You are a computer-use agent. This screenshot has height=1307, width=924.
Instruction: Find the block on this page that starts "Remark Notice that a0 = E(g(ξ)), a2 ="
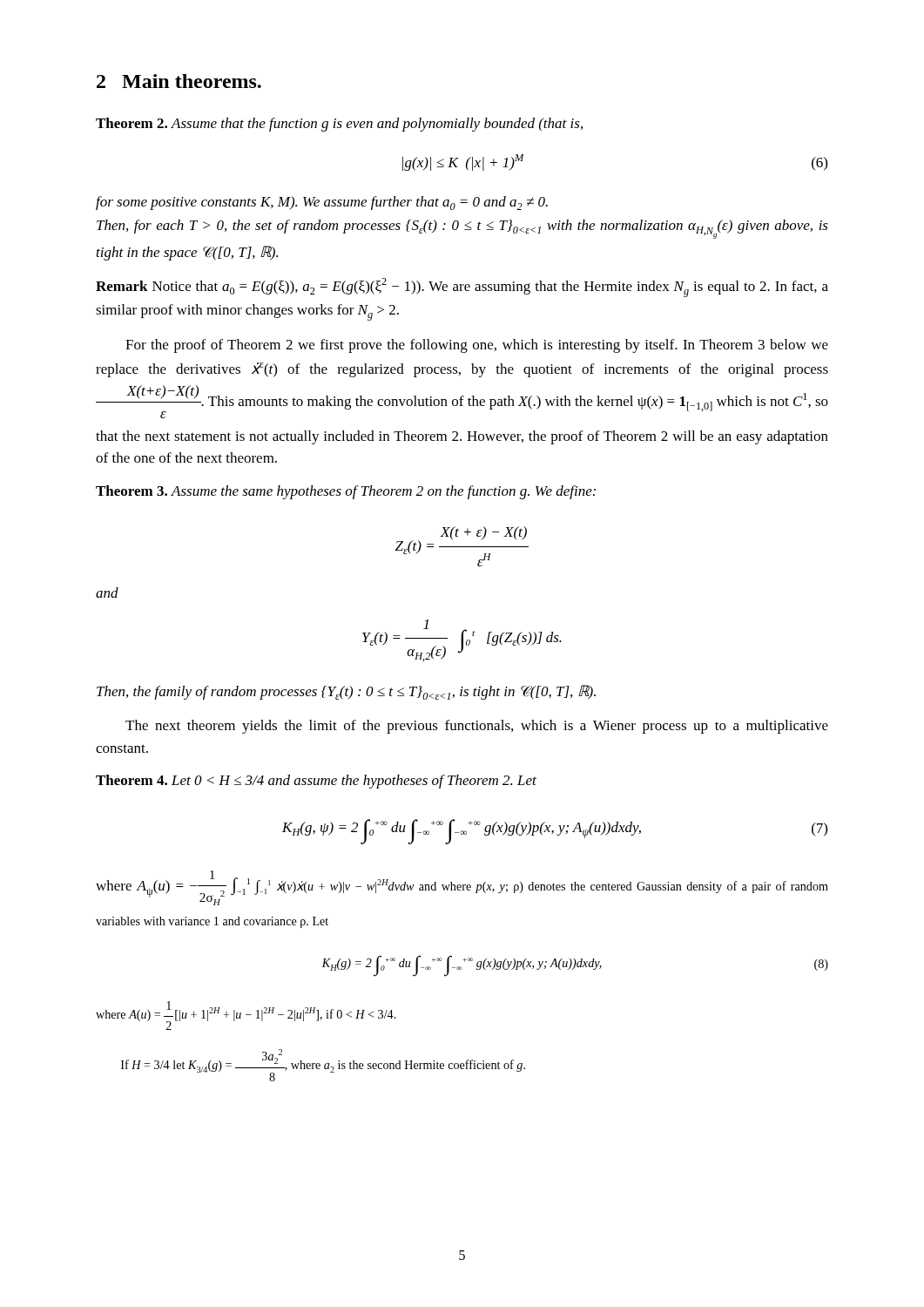462,298
